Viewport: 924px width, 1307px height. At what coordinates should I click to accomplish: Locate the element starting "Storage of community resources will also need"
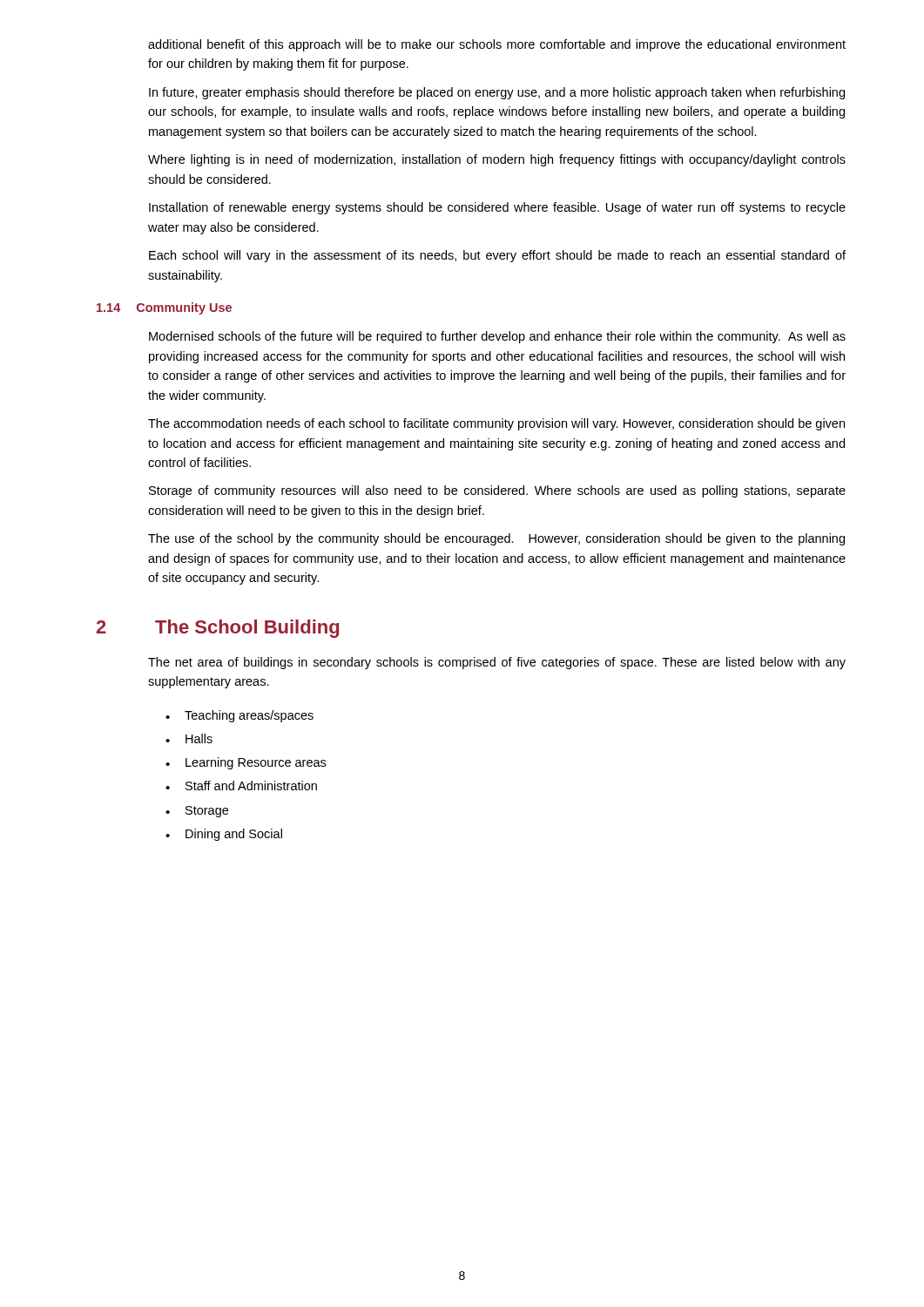[x=497, y=501]
